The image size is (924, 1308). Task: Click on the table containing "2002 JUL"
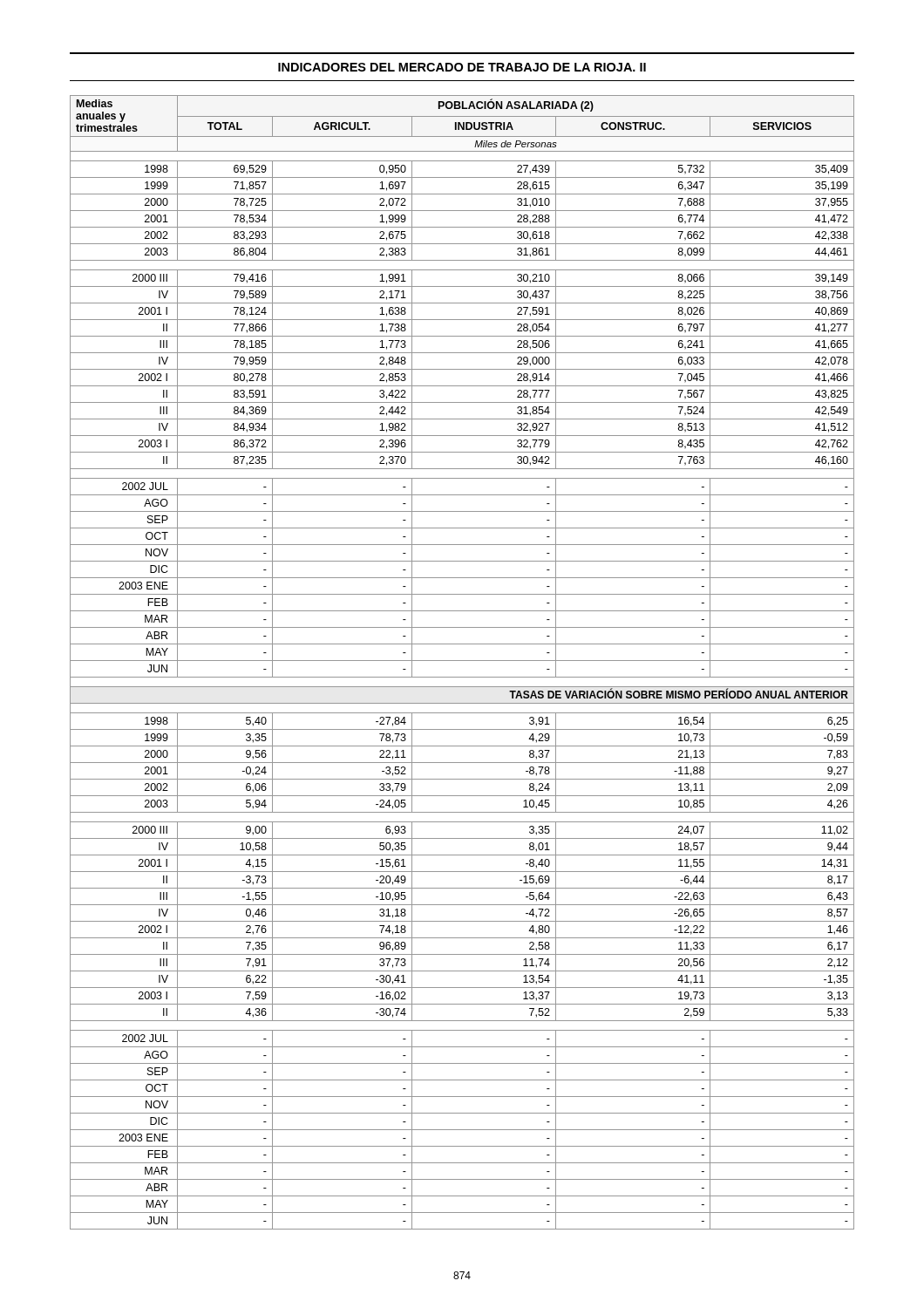462,662
